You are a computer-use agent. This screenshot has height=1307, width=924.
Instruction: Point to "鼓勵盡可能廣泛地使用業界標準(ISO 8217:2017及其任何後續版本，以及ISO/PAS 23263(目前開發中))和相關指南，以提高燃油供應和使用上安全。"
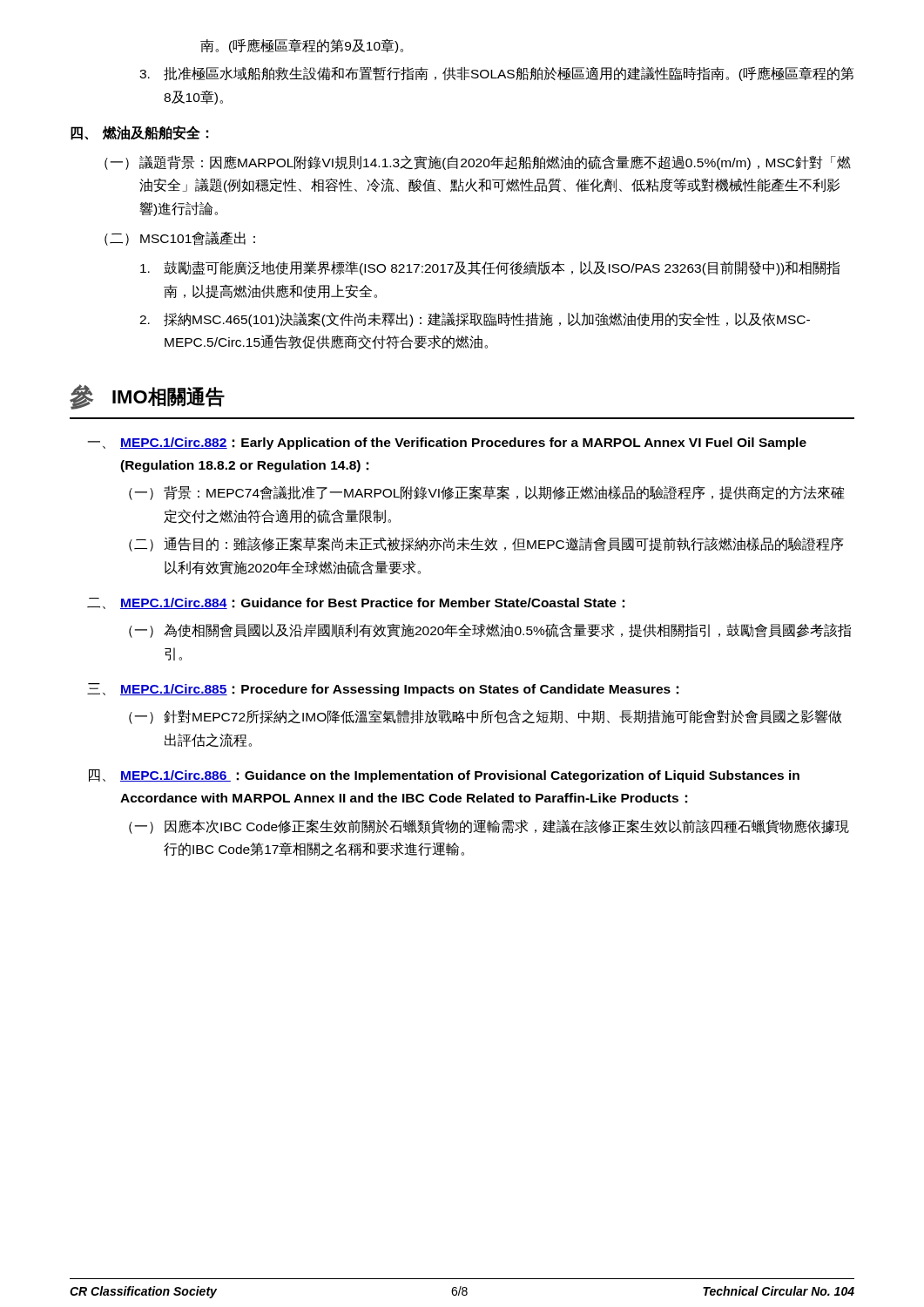[x=497, y=280]
